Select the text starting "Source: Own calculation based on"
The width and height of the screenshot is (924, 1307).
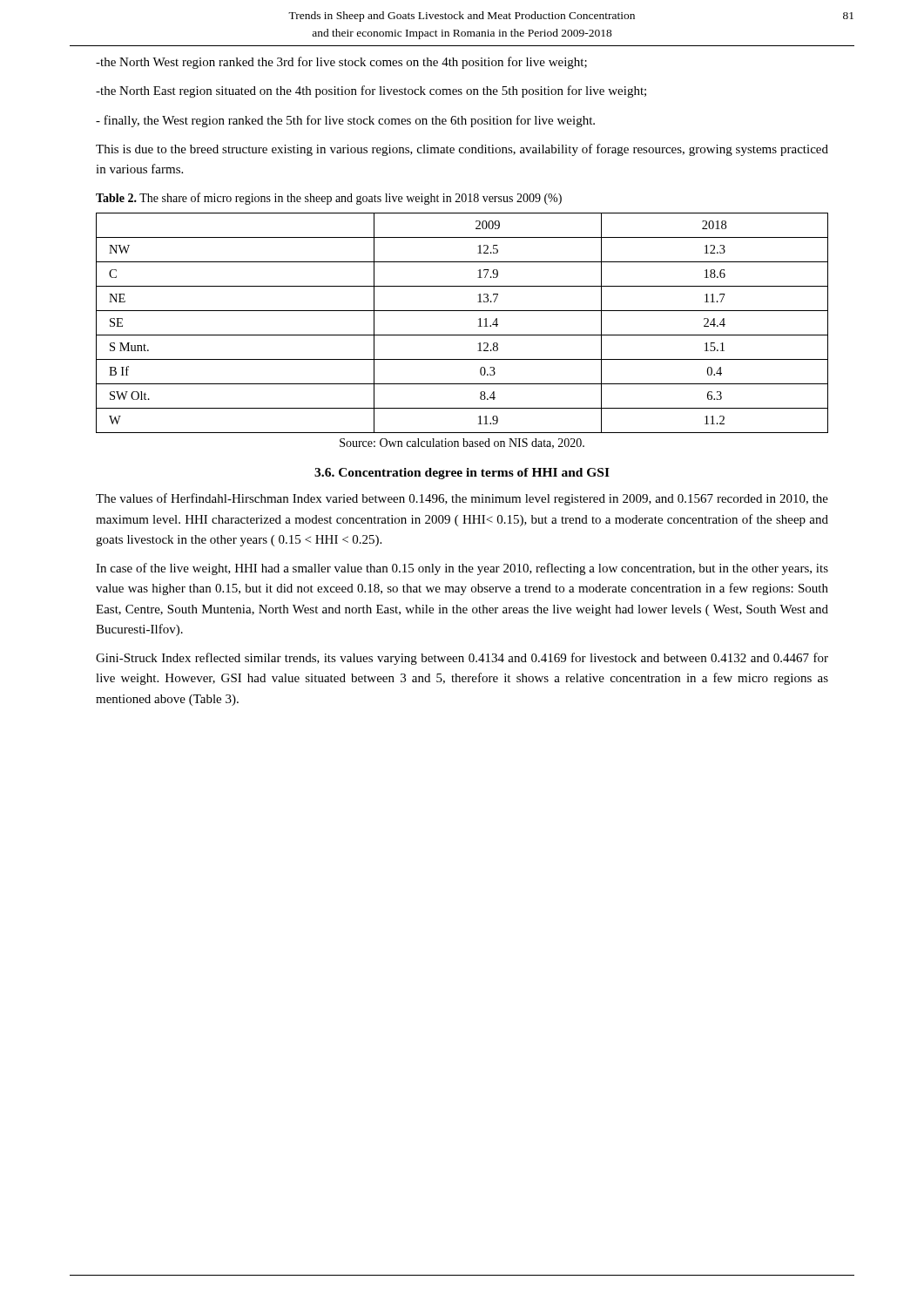pyautogui.click(x=462, y=443)
